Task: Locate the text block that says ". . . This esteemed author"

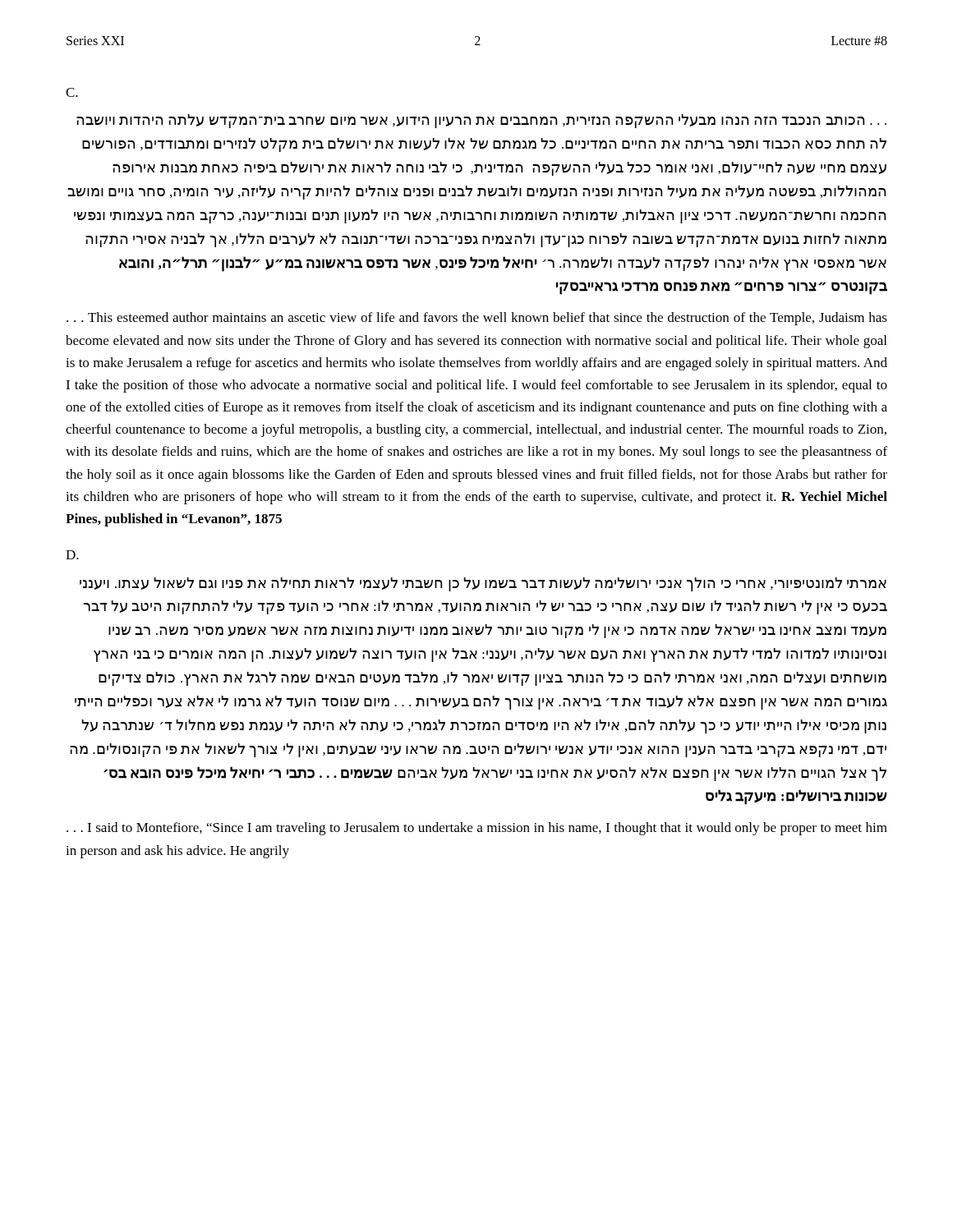Action: [476, 418]
